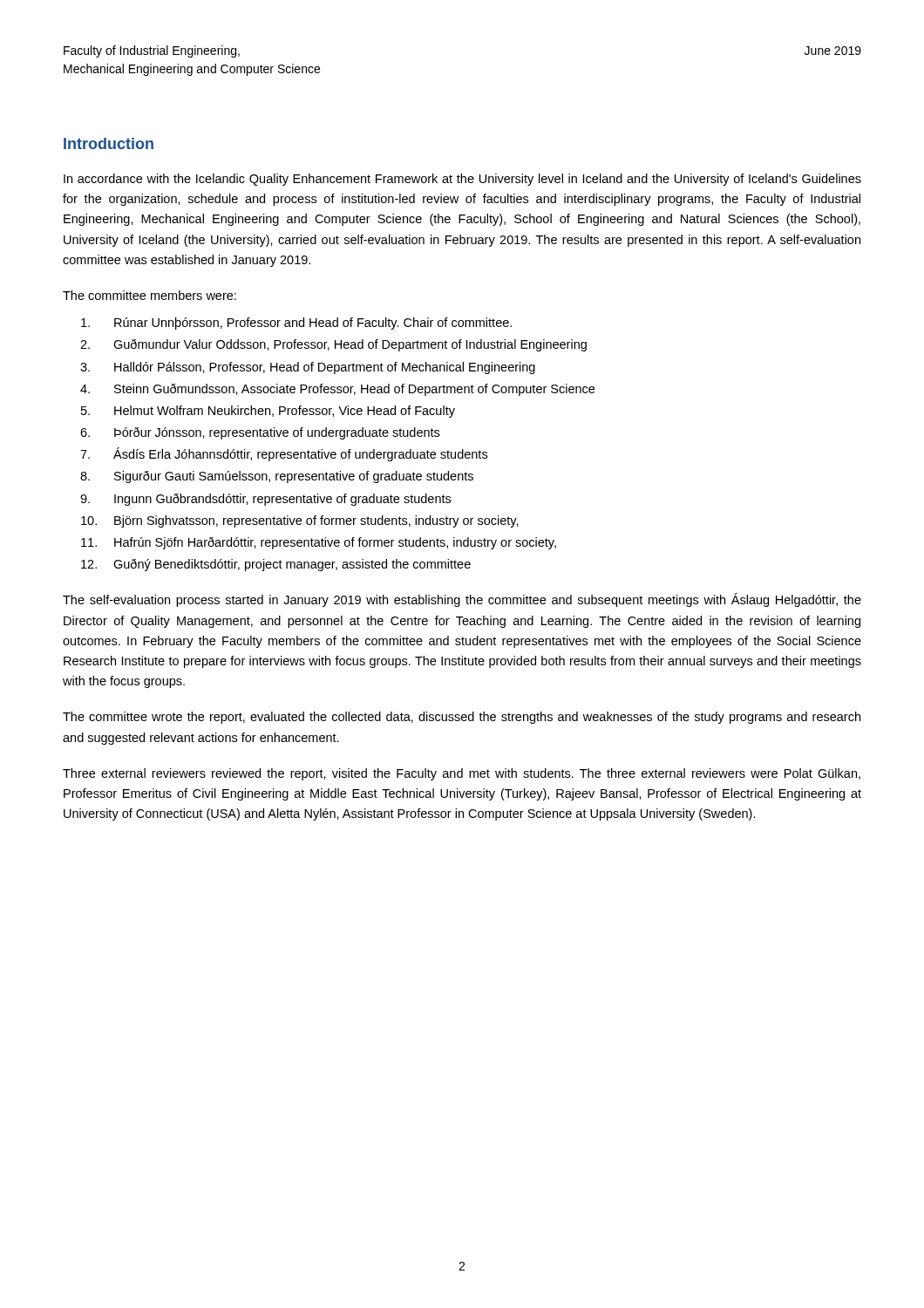Screen dimensions: 1308x924
Task: Locate the list item that reads "5.Helmut Wolfram Neukirchen, Professor, Vice Head"
Action: (462, 411)
